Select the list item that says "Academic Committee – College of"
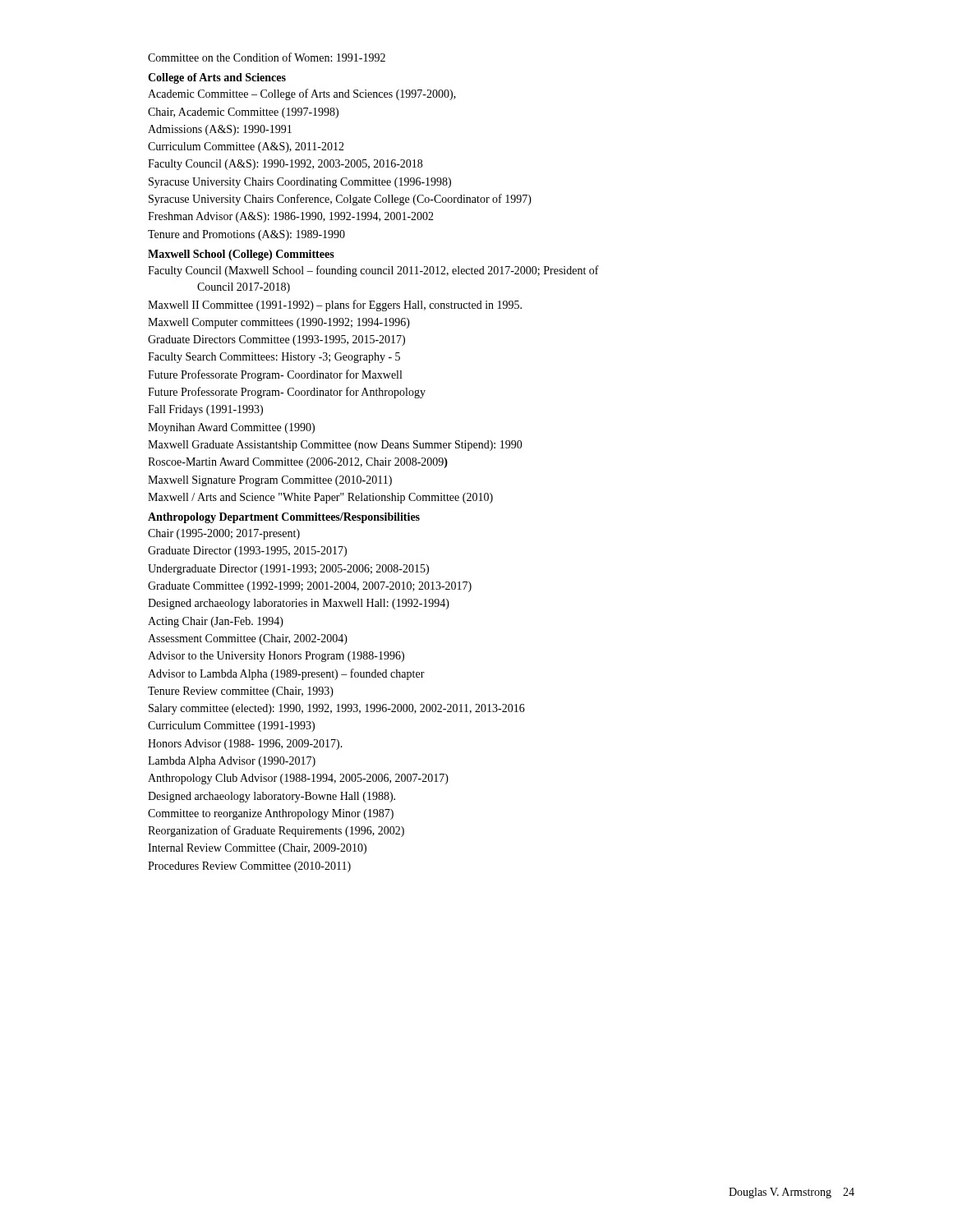Image resolution: width=953 pixels, height=1232 pixels. tap(302, 94)
